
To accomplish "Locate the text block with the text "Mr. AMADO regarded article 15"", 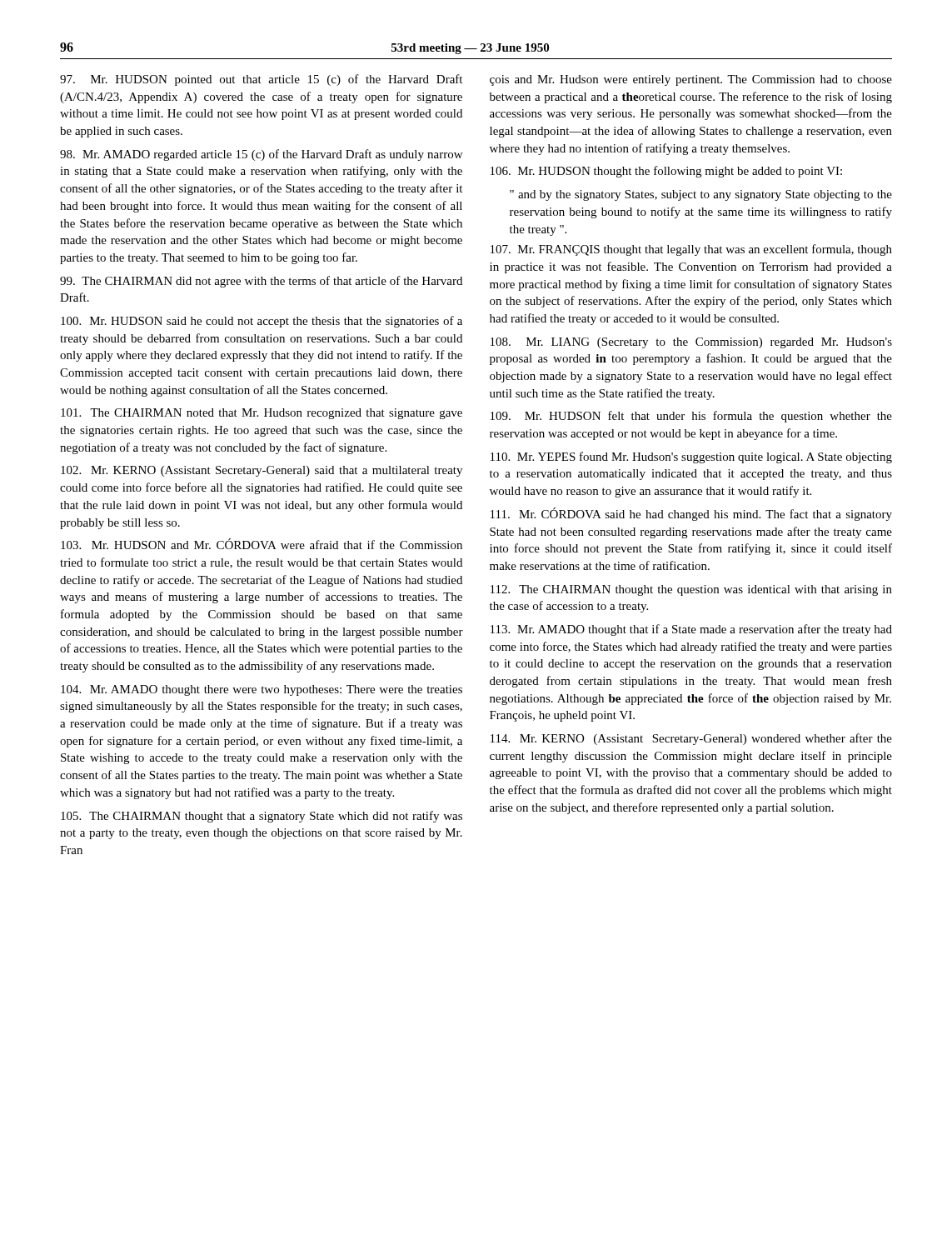I will (x=261, y=206).
